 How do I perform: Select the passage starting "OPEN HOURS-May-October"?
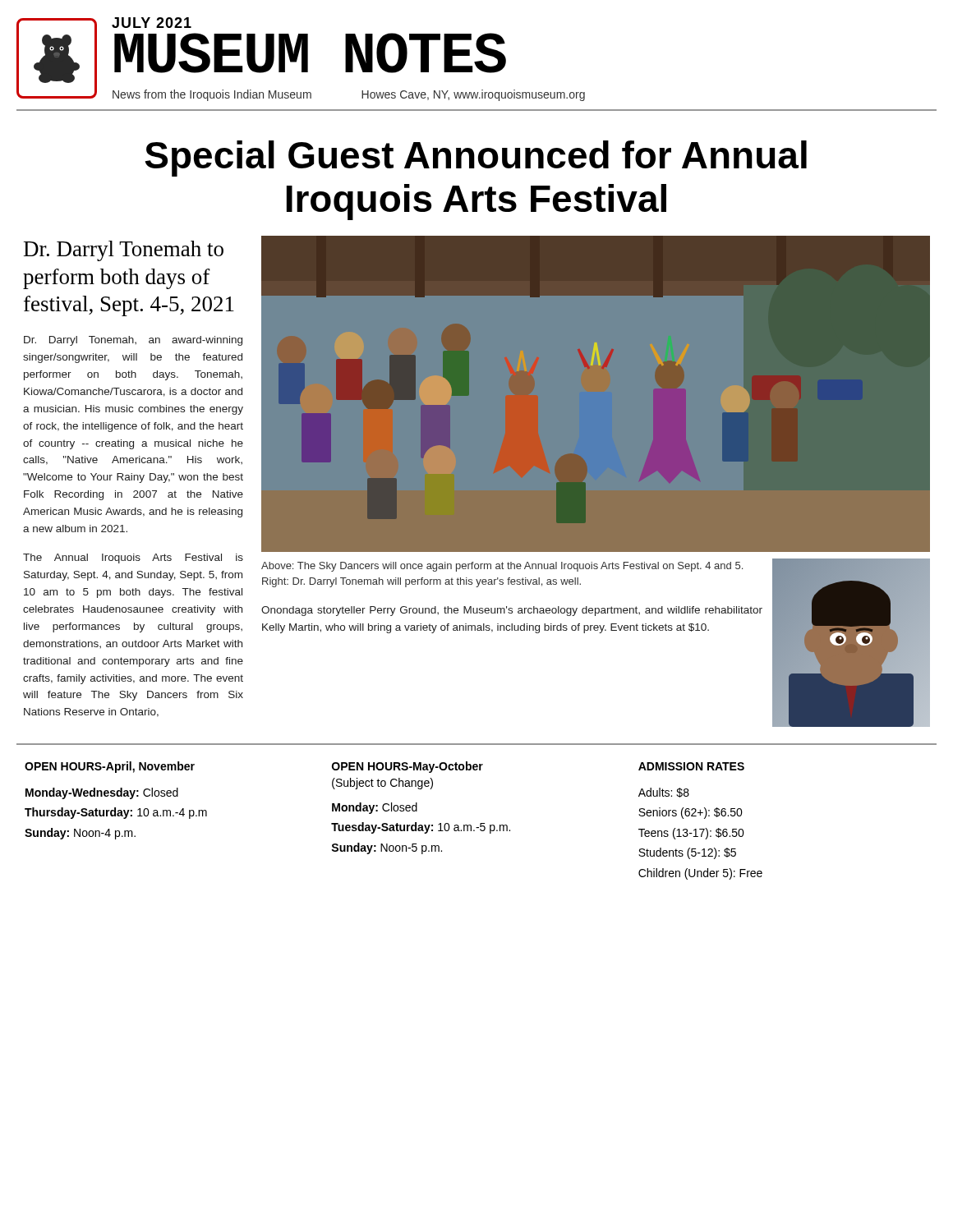click(407, 766)
